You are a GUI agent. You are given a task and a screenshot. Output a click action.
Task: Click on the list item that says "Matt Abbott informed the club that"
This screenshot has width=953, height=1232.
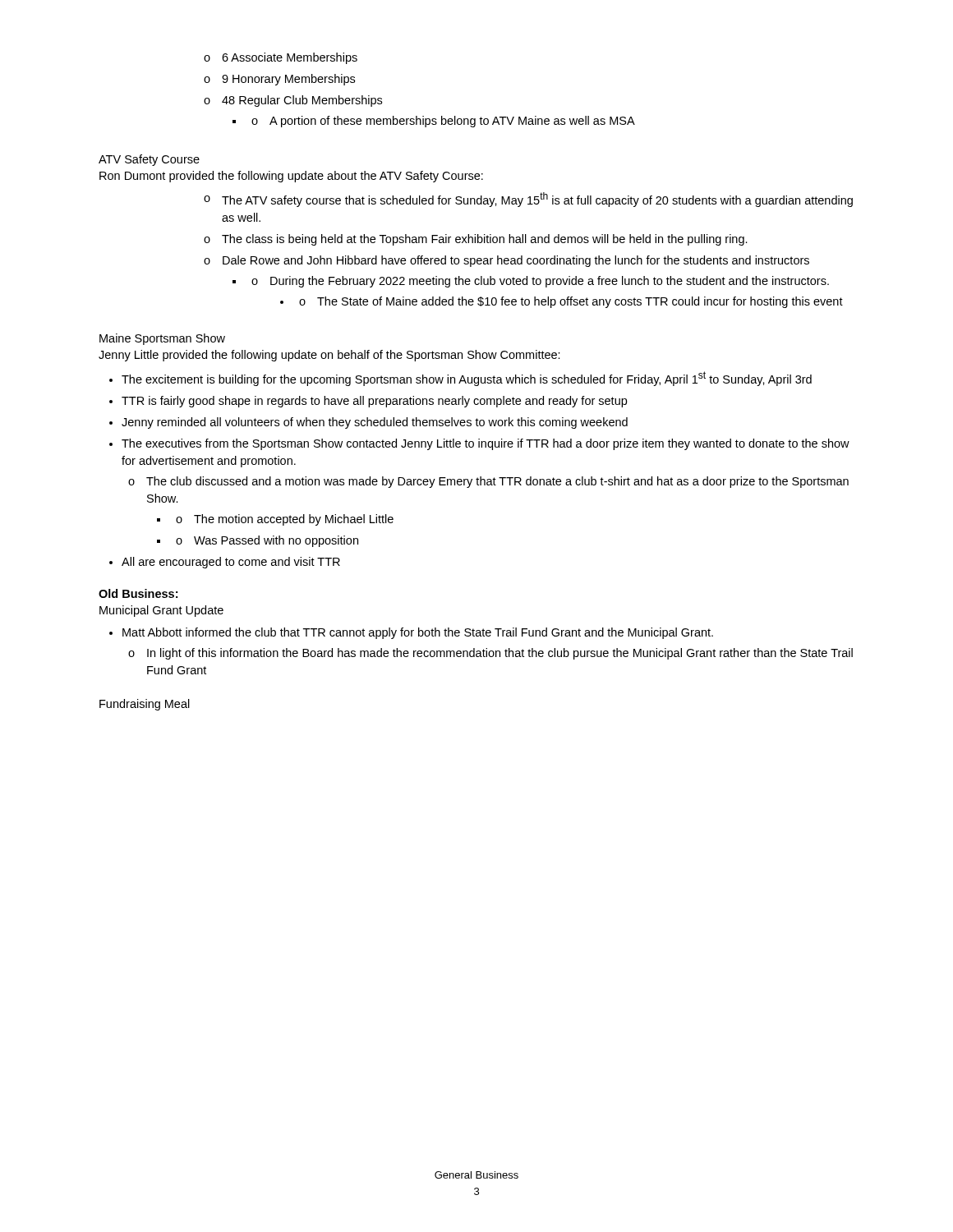tap(476, 652)
